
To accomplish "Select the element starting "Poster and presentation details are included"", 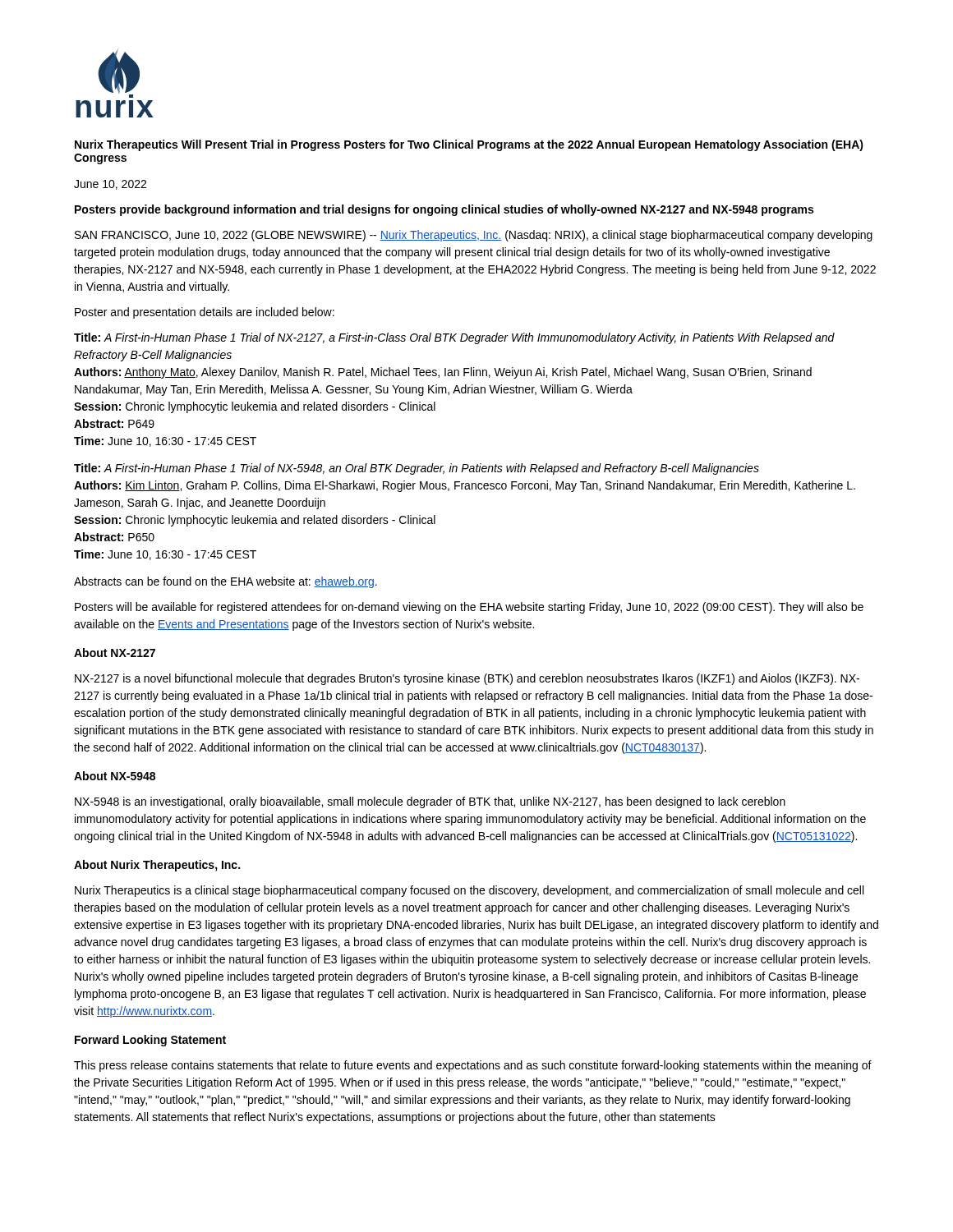I will pyautogui.click(x=205, y=313).
